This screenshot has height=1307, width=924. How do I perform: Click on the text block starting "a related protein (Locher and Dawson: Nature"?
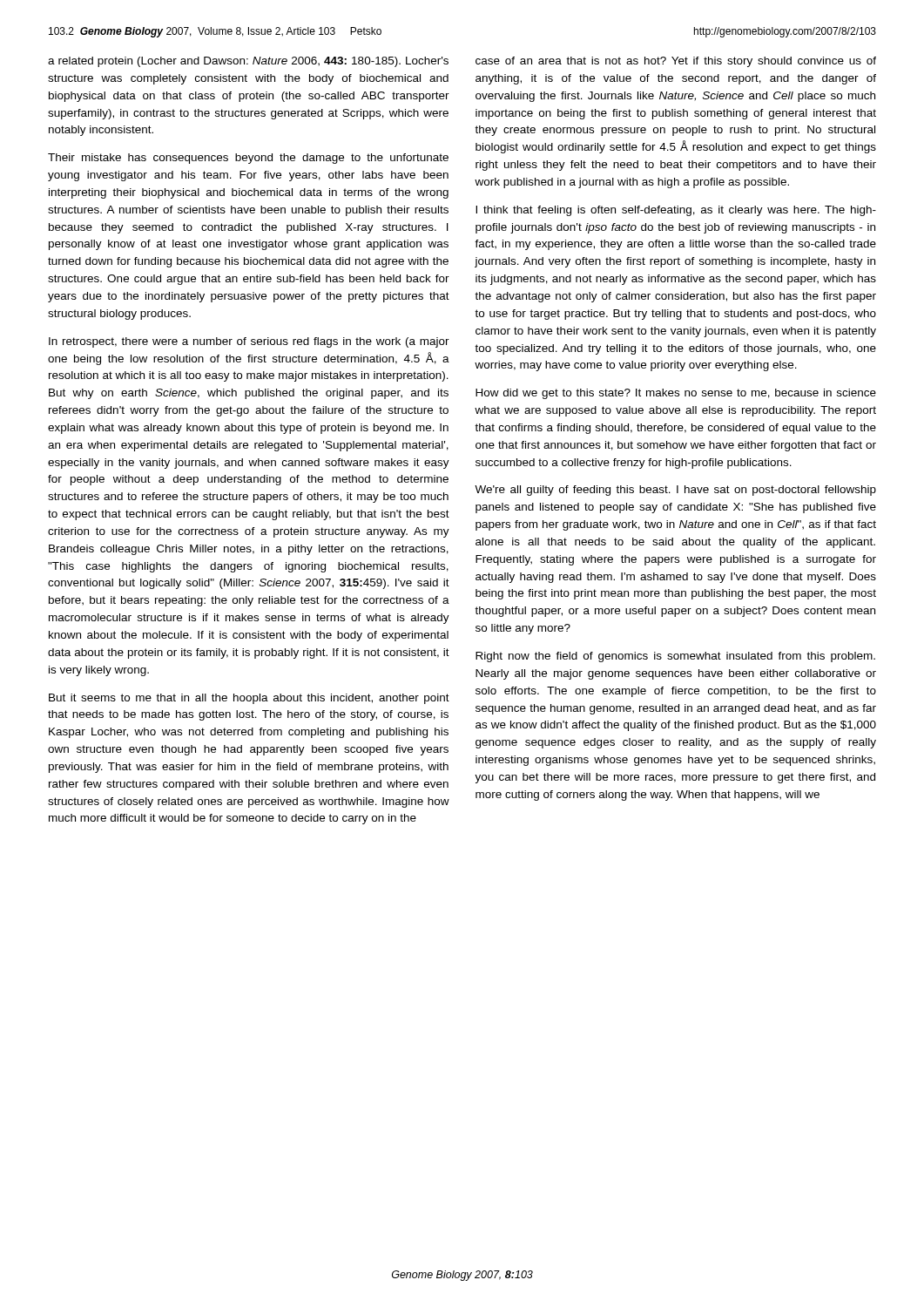tap(248, 440)
